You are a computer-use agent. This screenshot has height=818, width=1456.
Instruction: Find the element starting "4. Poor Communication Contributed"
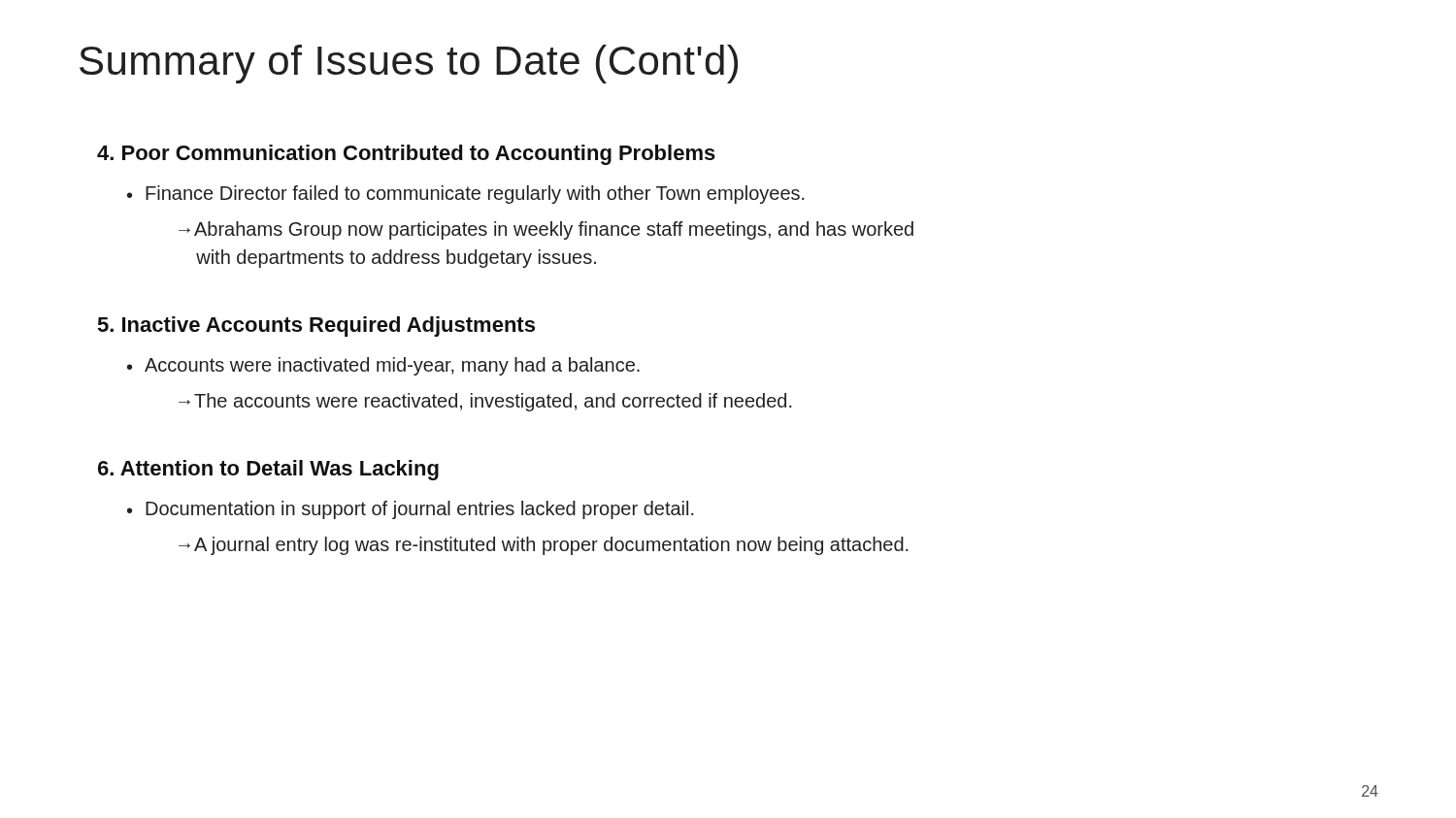tap(406, 153)
